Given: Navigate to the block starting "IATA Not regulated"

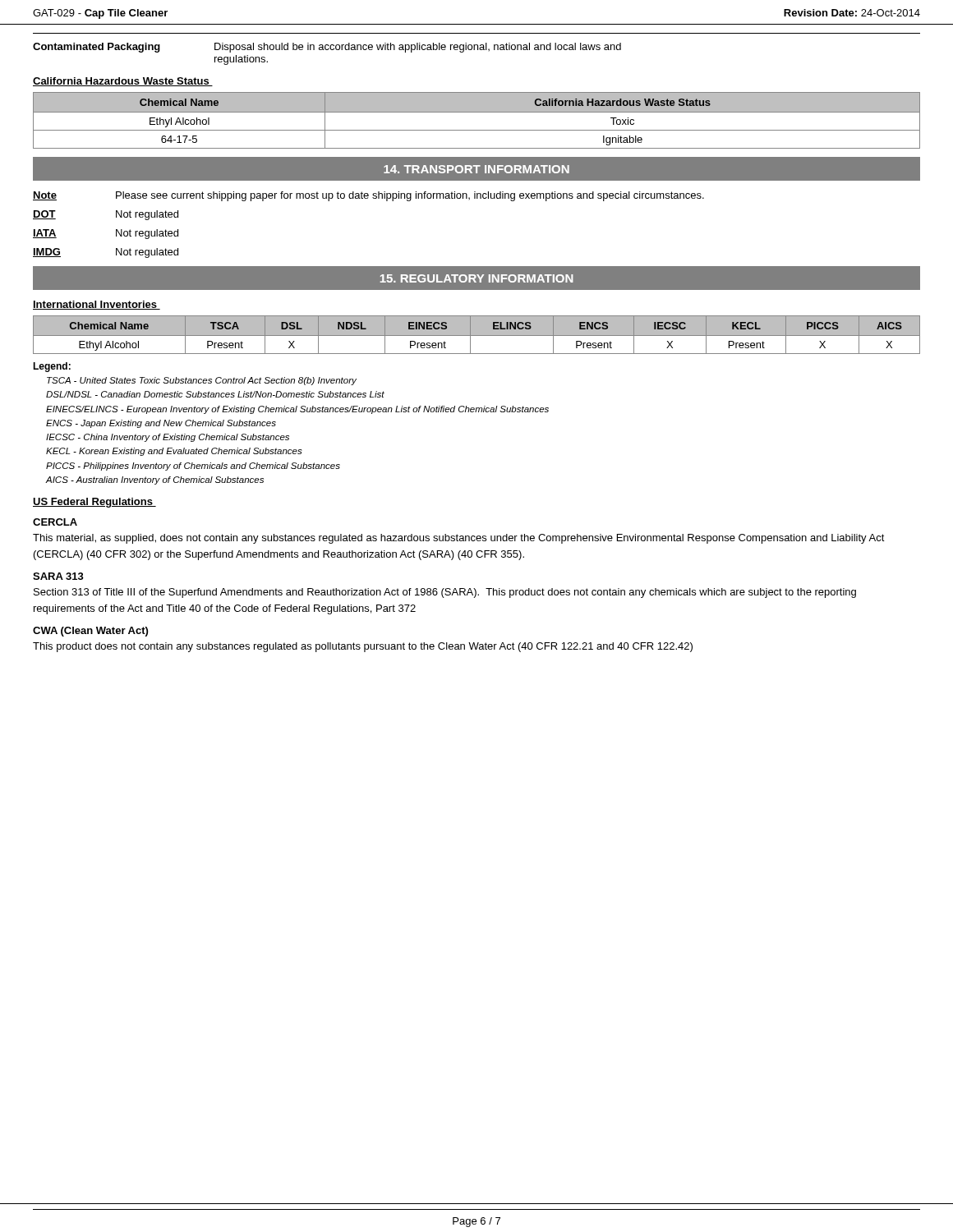Looking at the screenshot, I should point(106,233).
